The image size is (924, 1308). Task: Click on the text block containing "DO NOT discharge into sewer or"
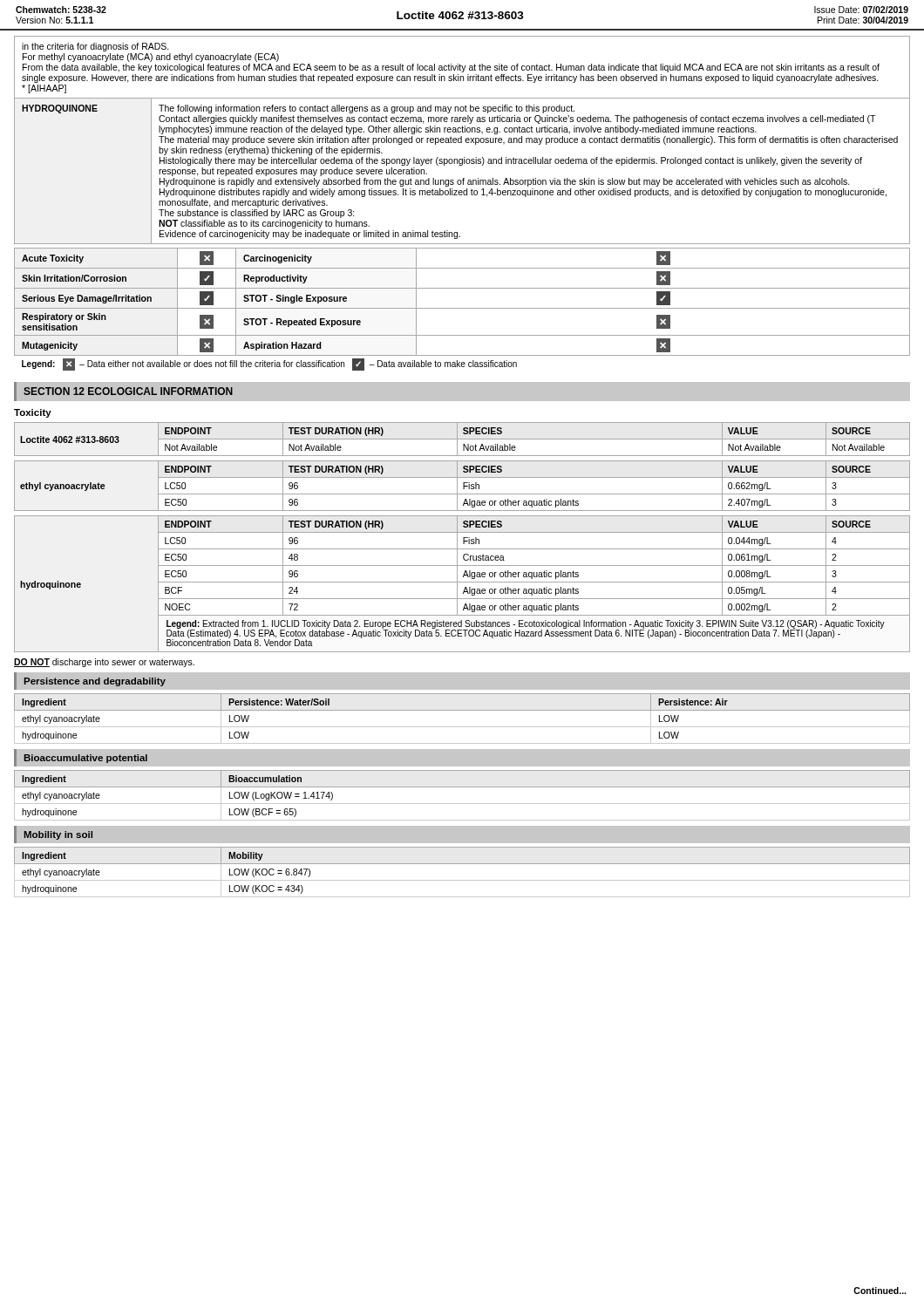coord(105,662)
